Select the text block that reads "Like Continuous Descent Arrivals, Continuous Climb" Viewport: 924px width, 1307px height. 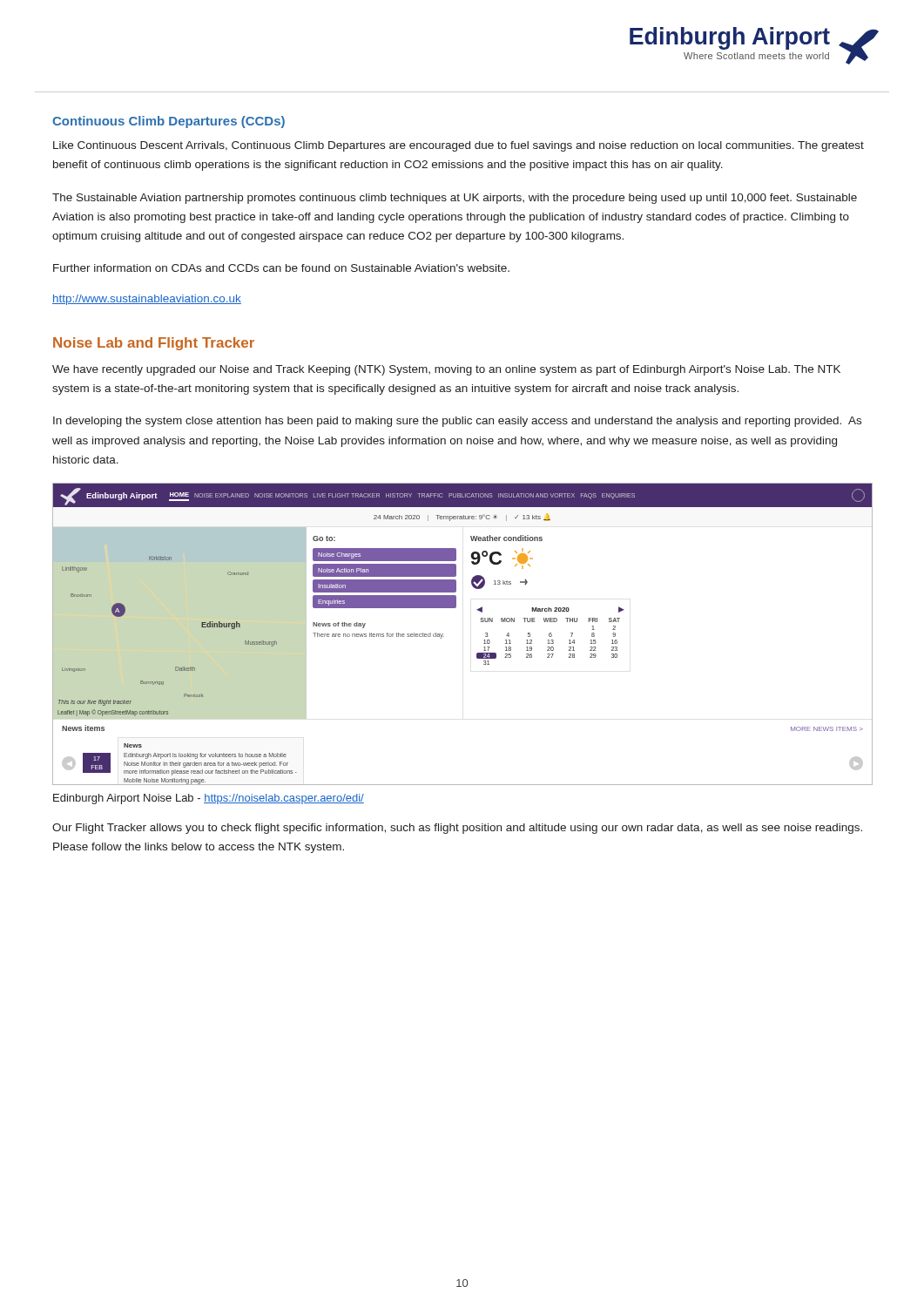pos(458,155)
